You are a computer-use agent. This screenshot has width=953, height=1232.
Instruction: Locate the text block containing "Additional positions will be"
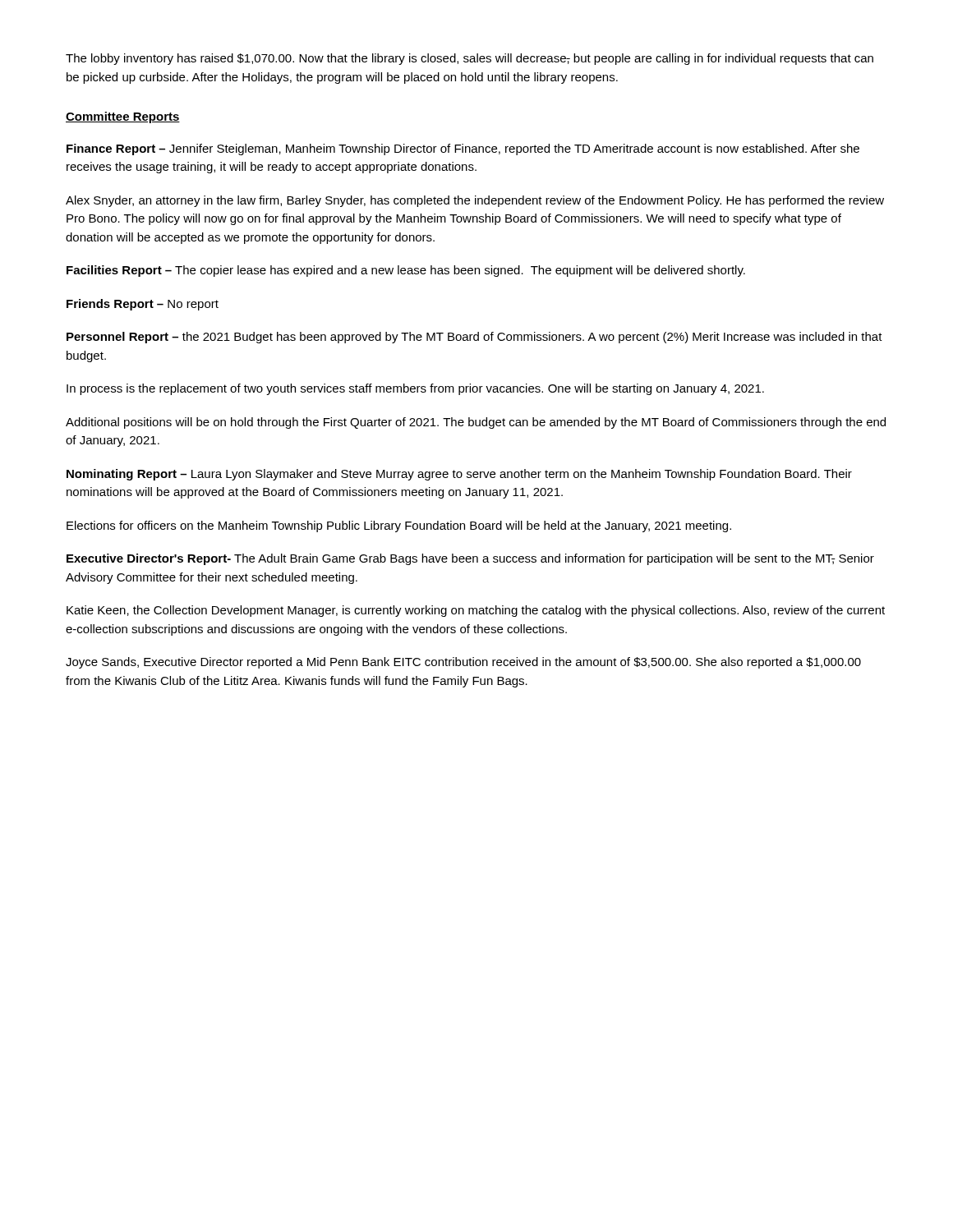(x=476, y=431)
